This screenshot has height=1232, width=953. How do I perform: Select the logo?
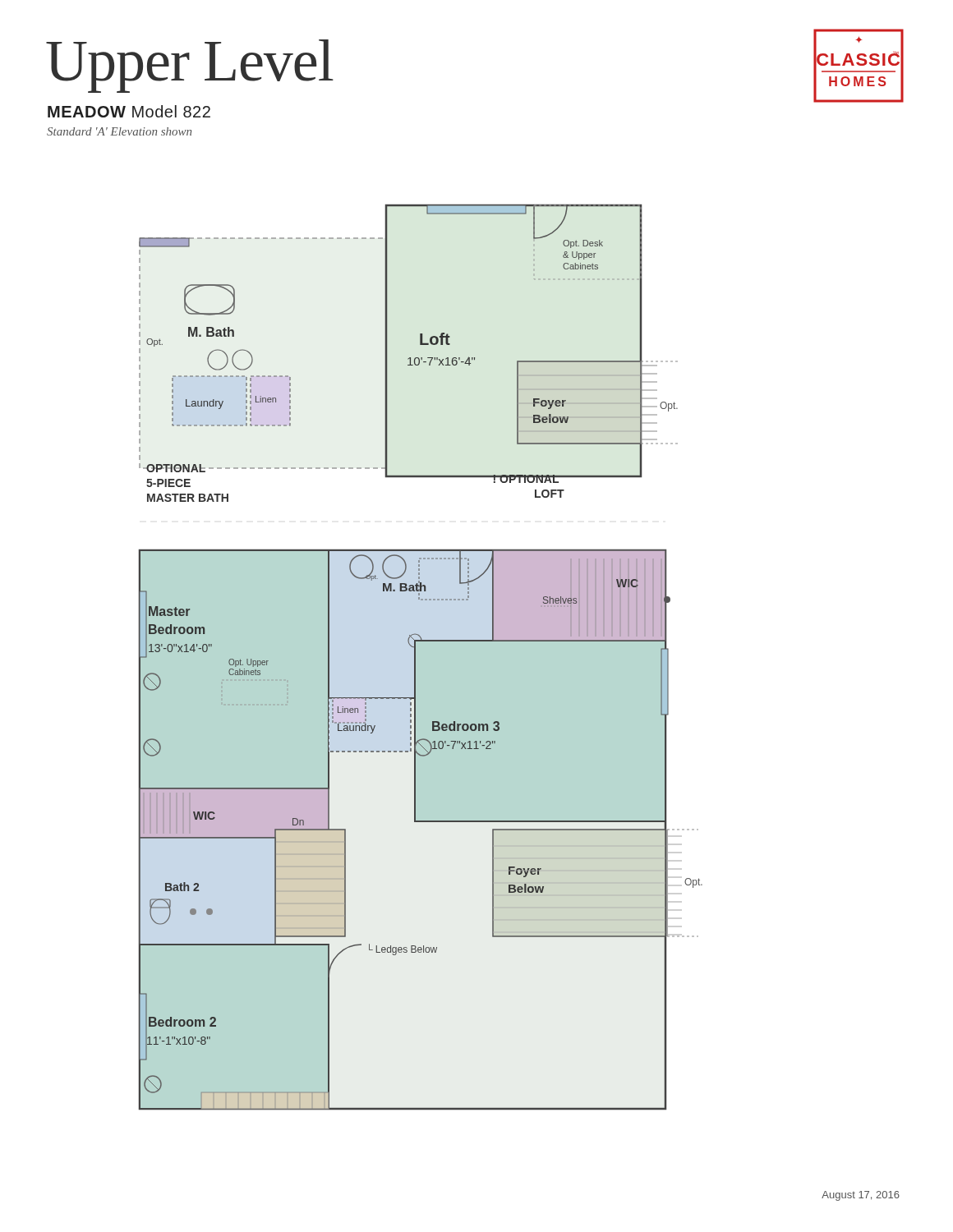click(859, 66)
